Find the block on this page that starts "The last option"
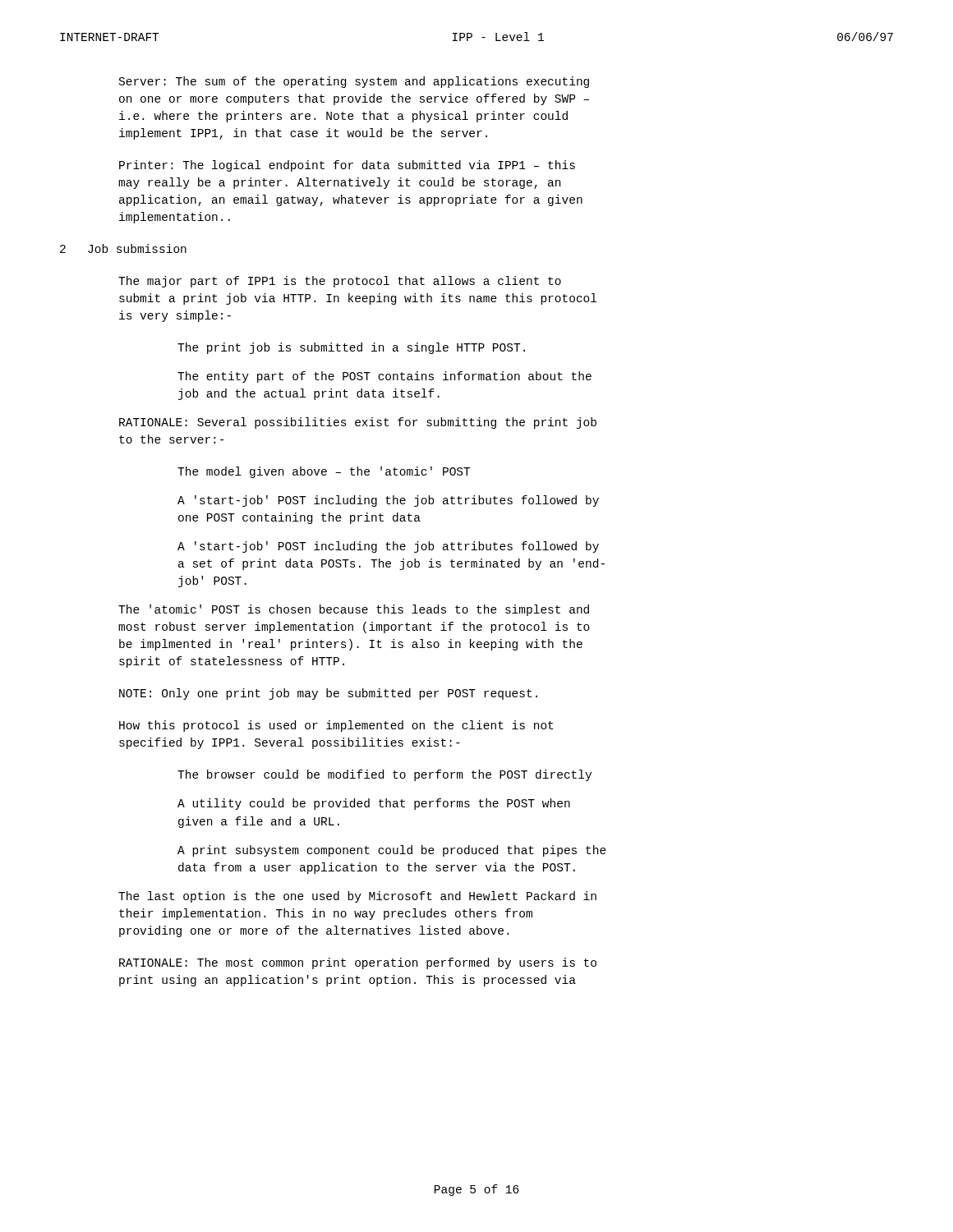 point(358,914)
